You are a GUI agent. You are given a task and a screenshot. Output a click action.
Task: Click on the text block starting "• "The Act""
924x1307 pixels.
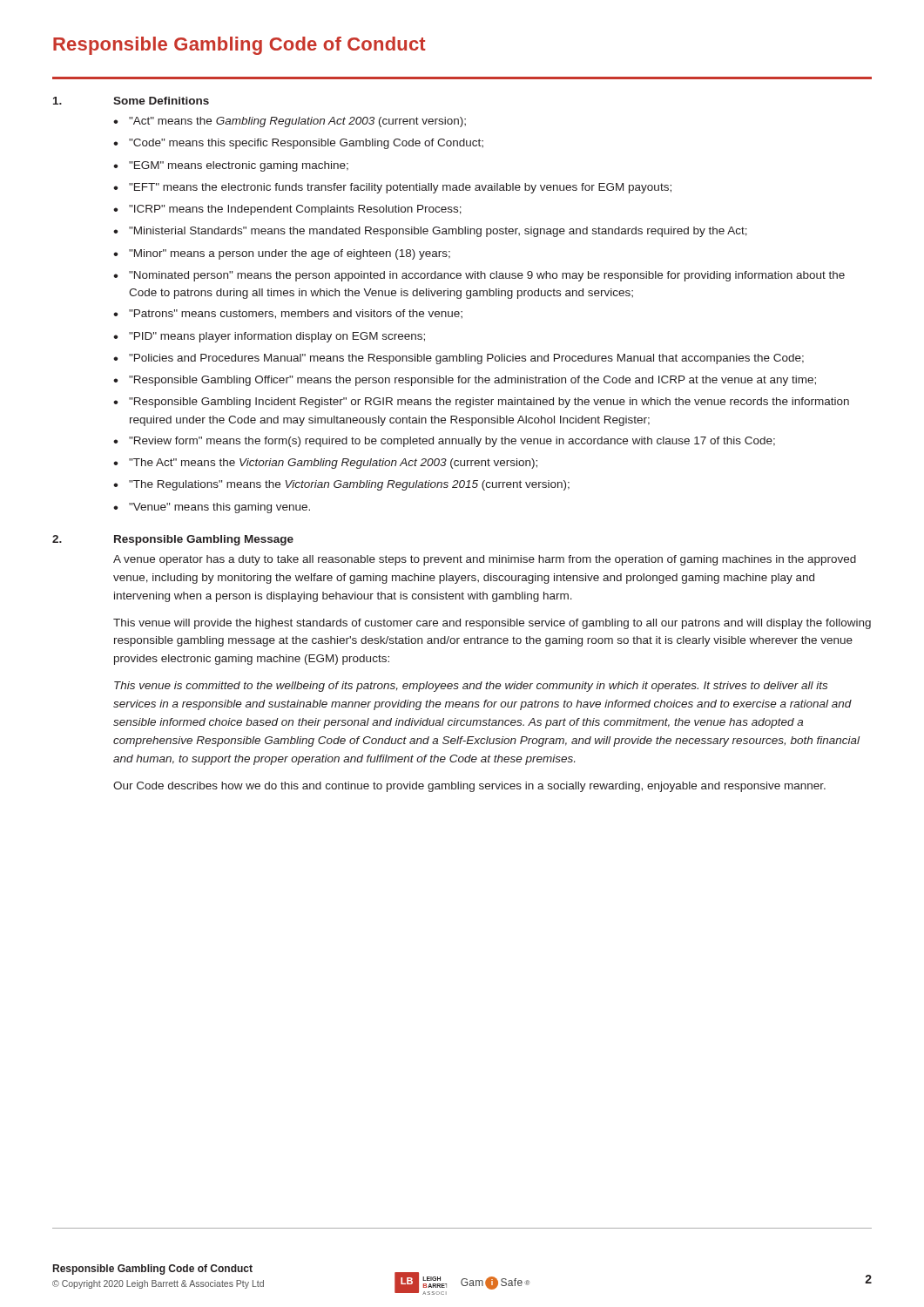pyautogui.click(x=492, y=463)
